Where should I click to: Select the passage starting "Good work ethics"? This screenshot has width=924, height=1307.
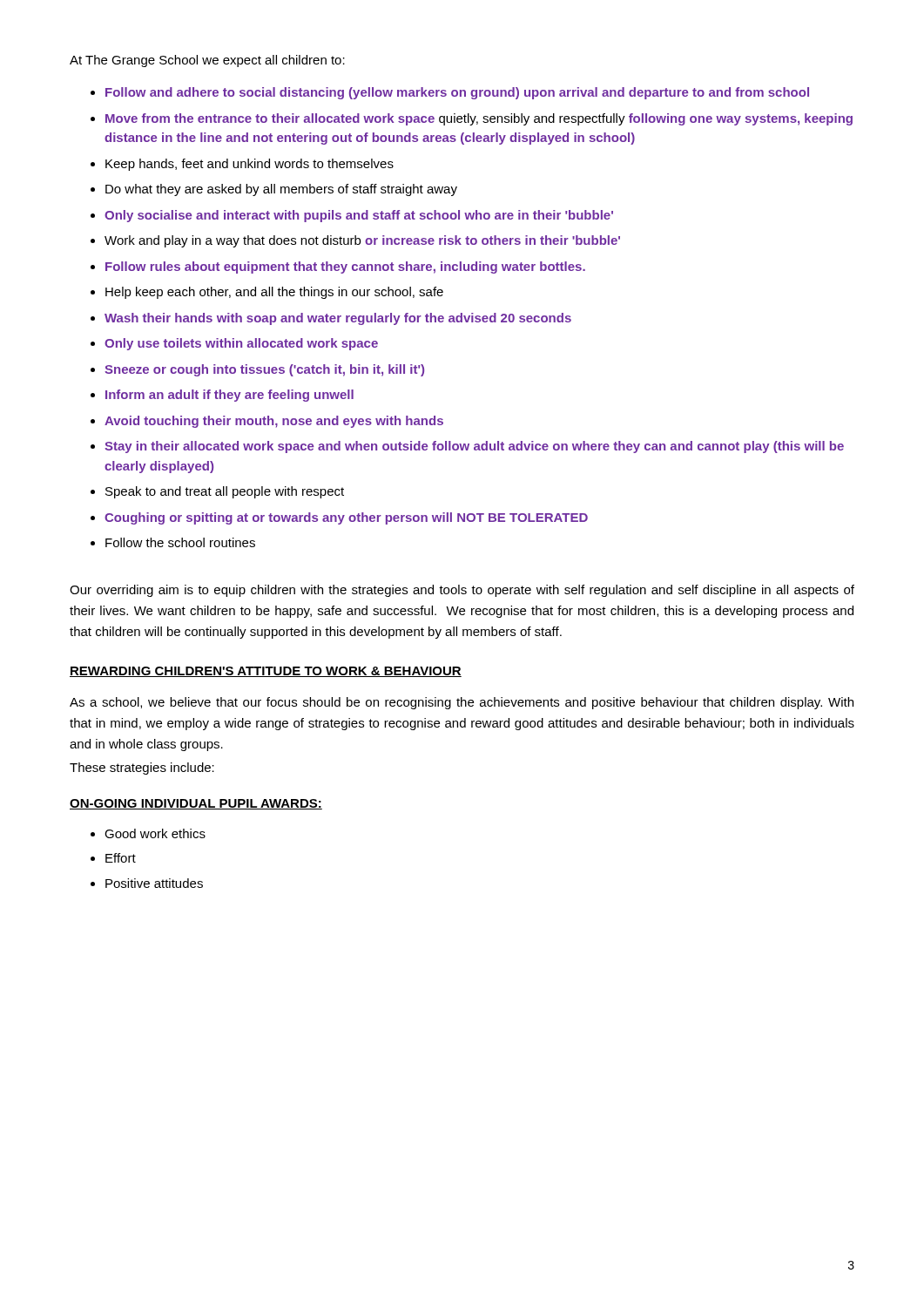pos(155,833)
